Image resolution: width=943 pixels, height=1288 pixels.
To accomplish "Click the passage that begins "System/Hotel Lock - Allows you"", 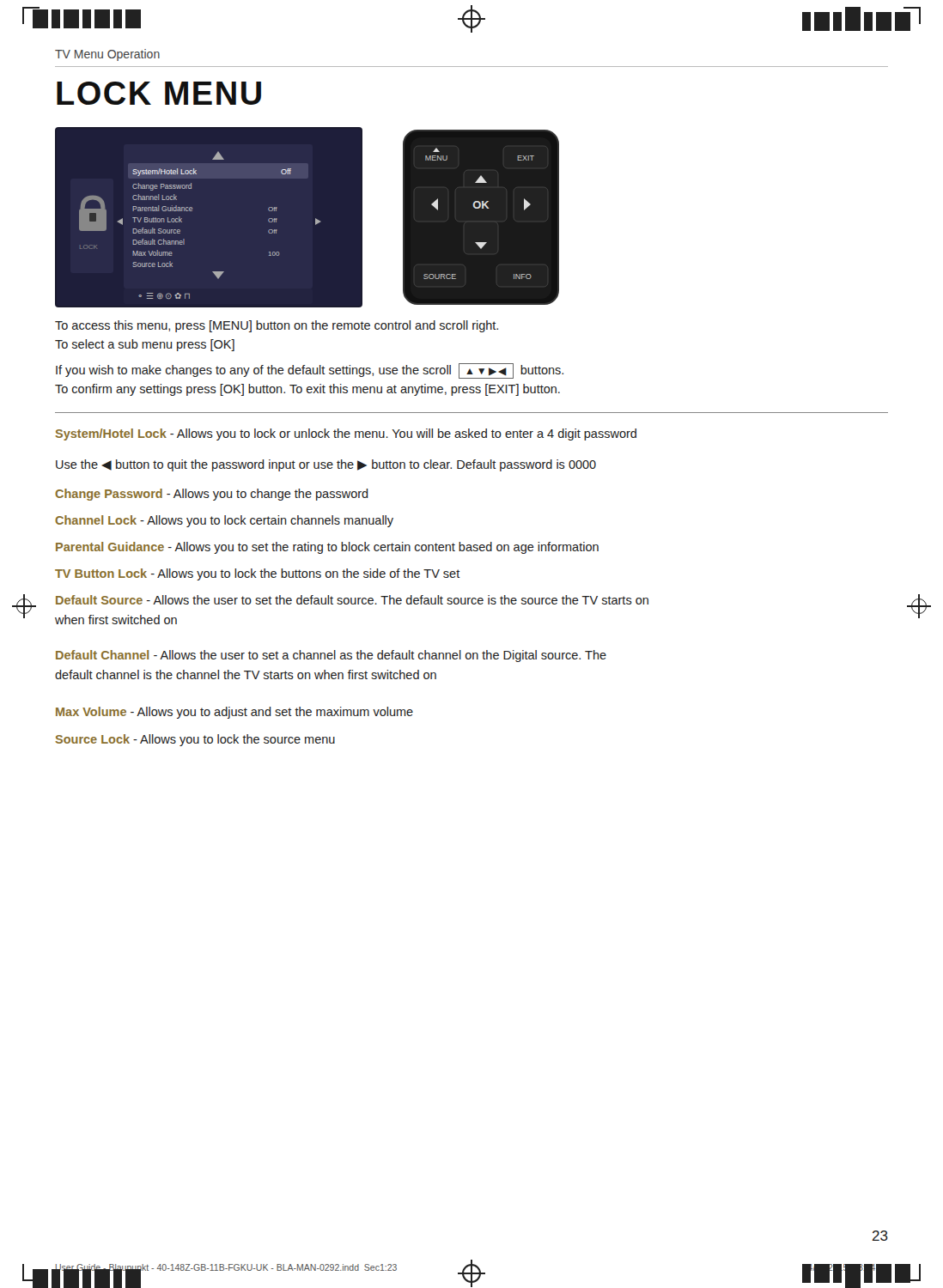I will [x=346, y=434].
